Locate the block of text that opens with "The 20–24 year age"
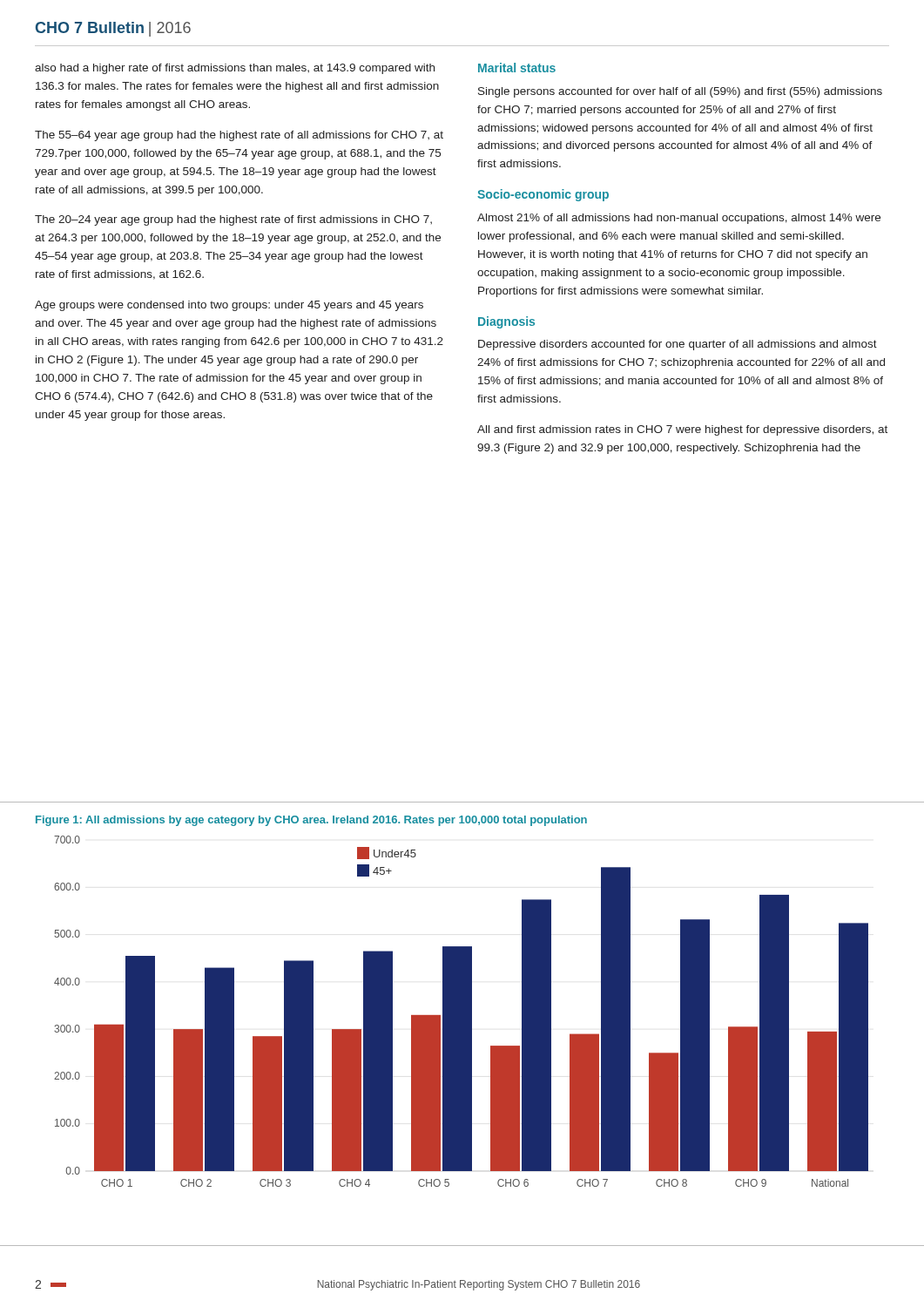 (240, 248)
